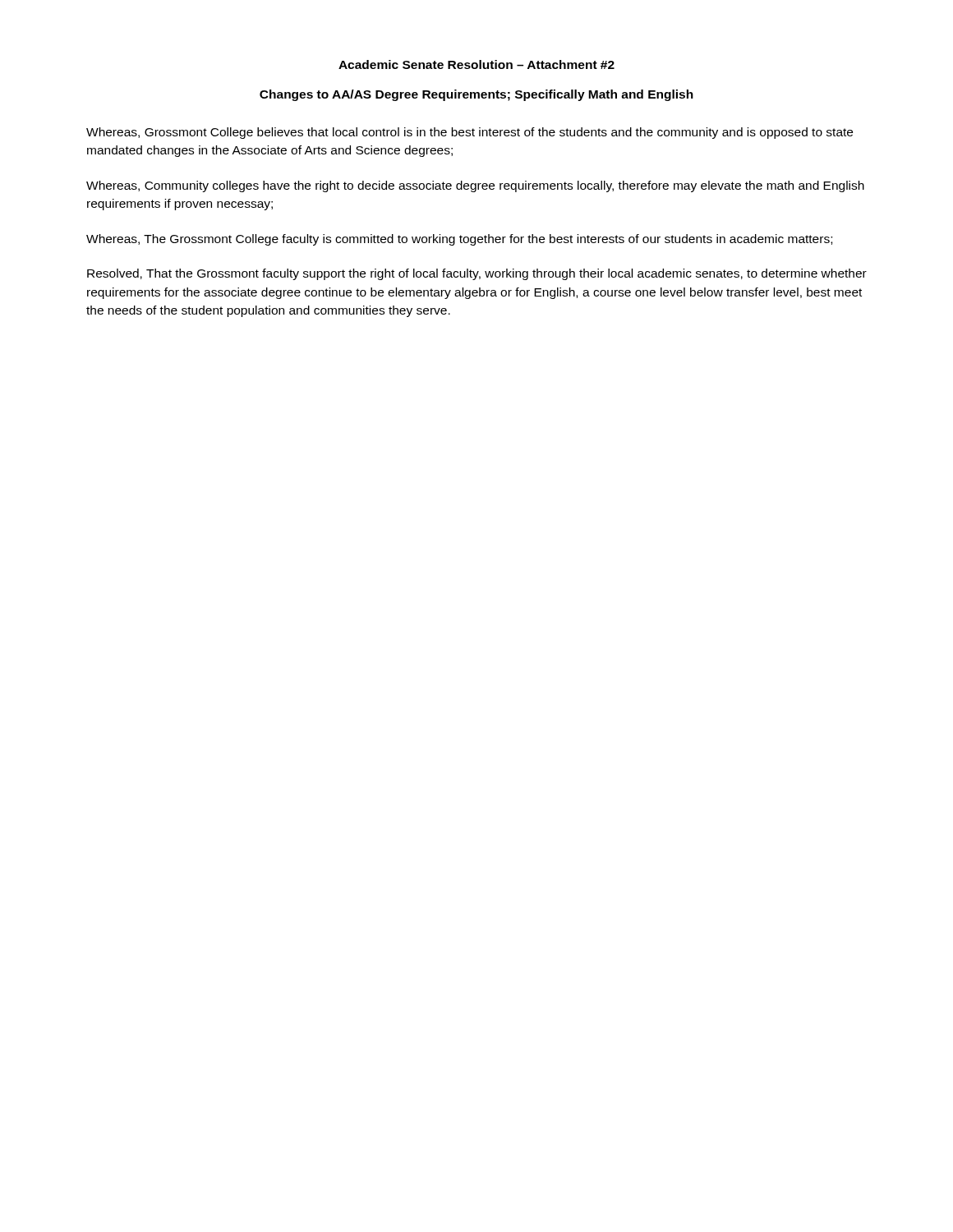Click on the text block with the text "Whereas, The Grossmont College faculty is committed"
953x1232 pixels.
click(x=460, y=238)
